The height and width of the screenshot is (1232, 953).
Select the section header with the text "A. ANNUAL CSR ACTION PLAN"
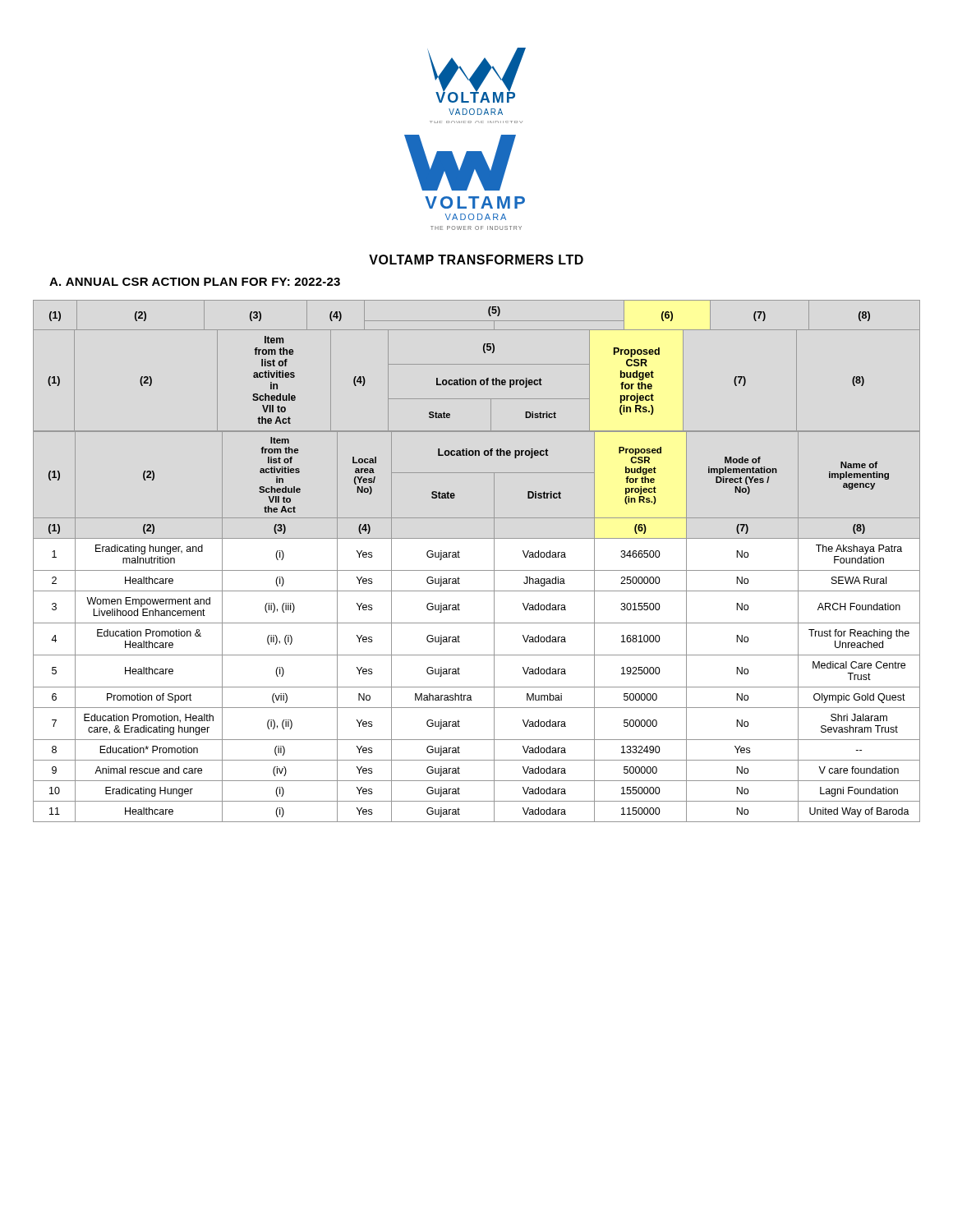pyautogui.click(x=195, y=281)
